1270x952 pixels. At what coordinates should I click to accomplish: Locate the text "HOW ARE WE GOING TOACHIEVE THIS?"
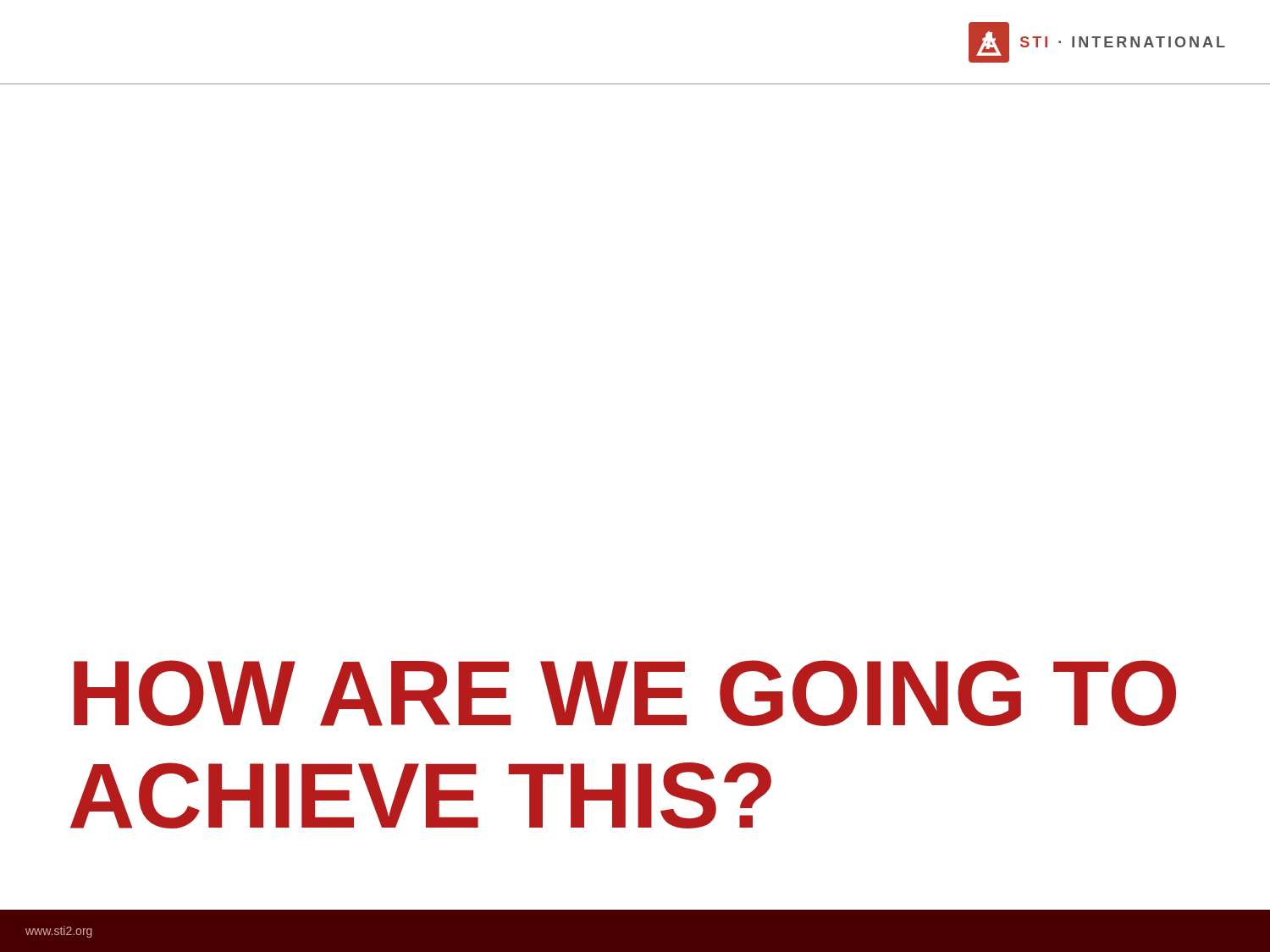(635, 744)
